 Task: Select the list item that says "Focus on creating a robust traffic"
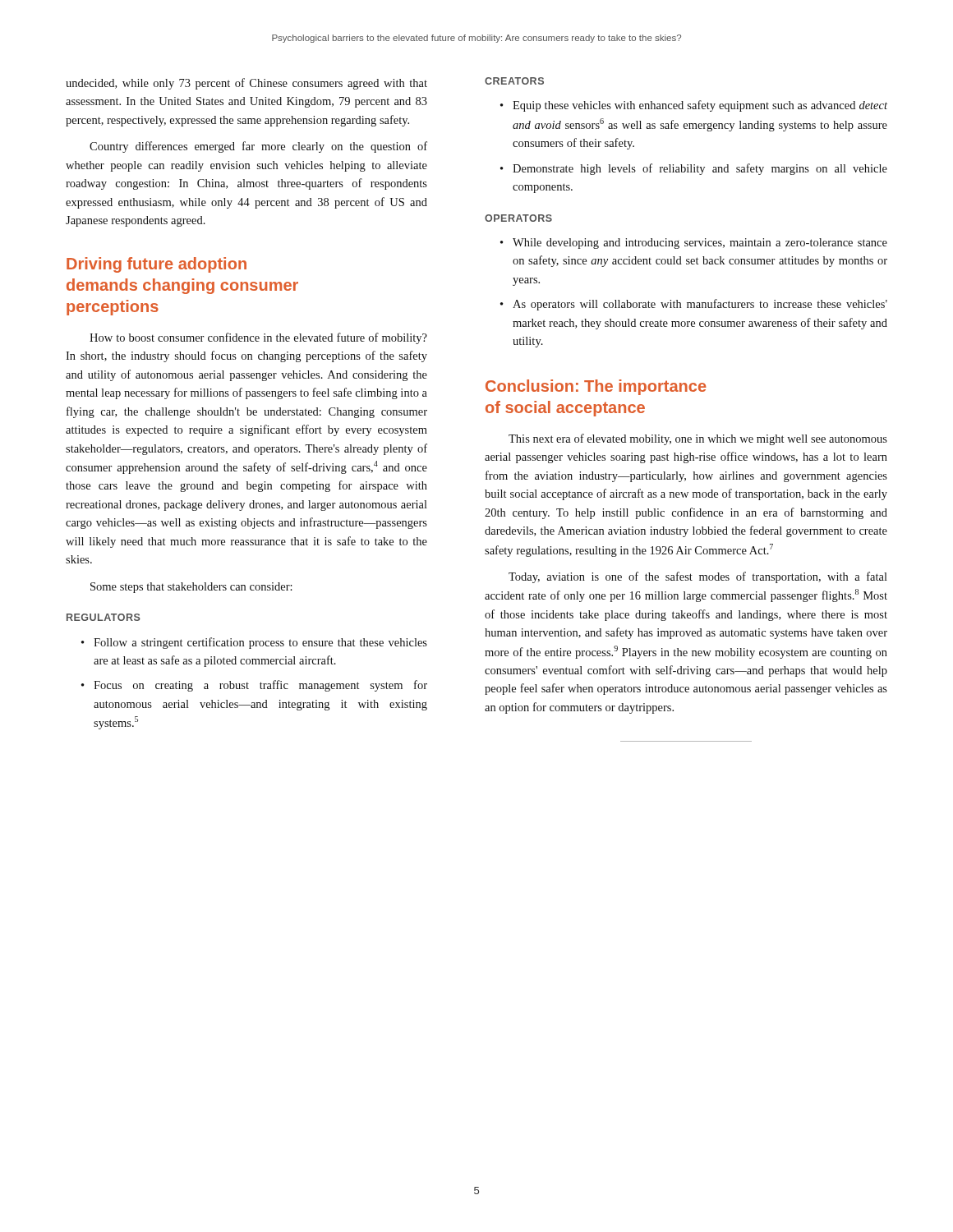pos(260,704)
